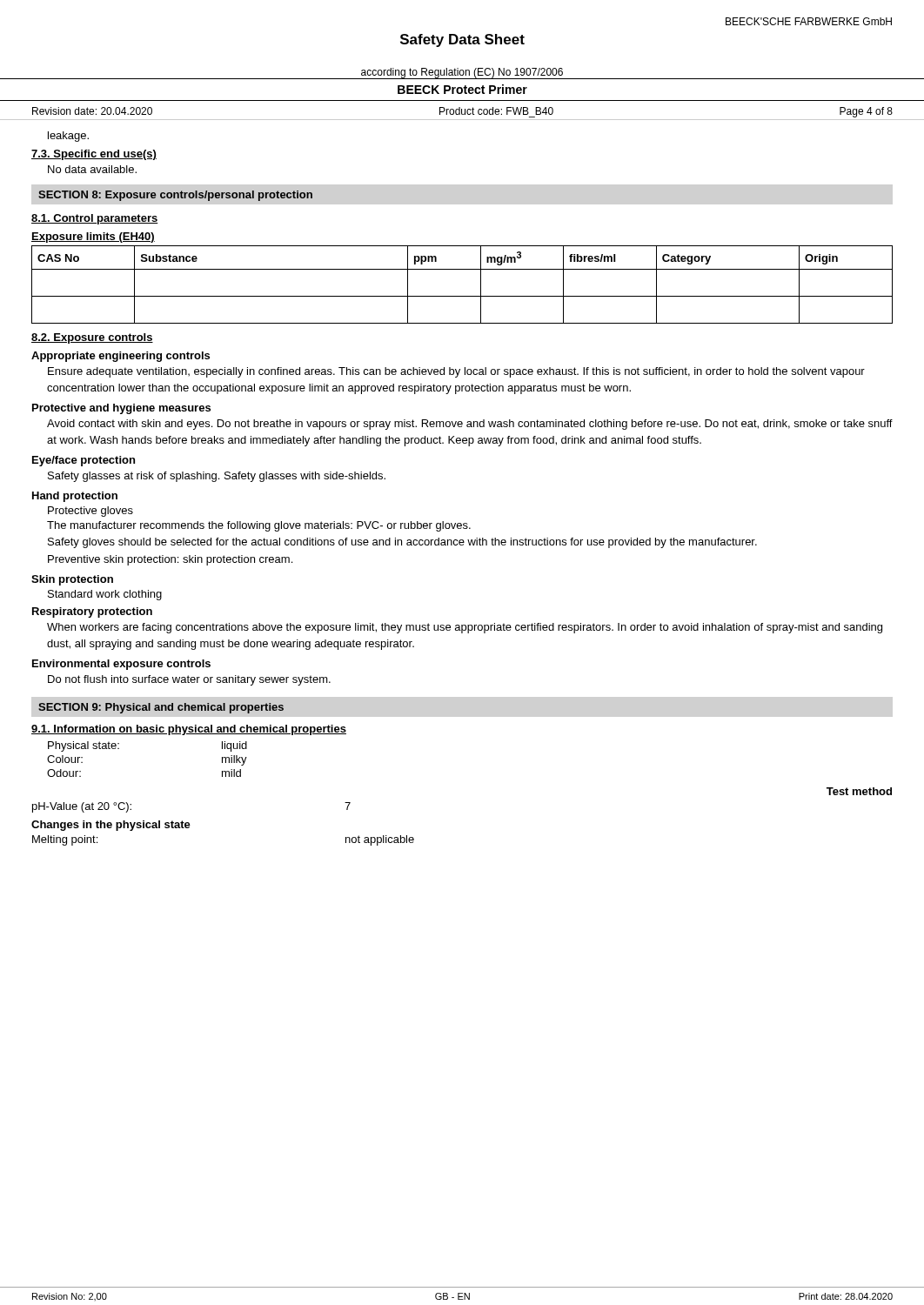Click on the section header that says "SECTION 8: Exposure"
924x1305 pixels.
coord(176,194)
